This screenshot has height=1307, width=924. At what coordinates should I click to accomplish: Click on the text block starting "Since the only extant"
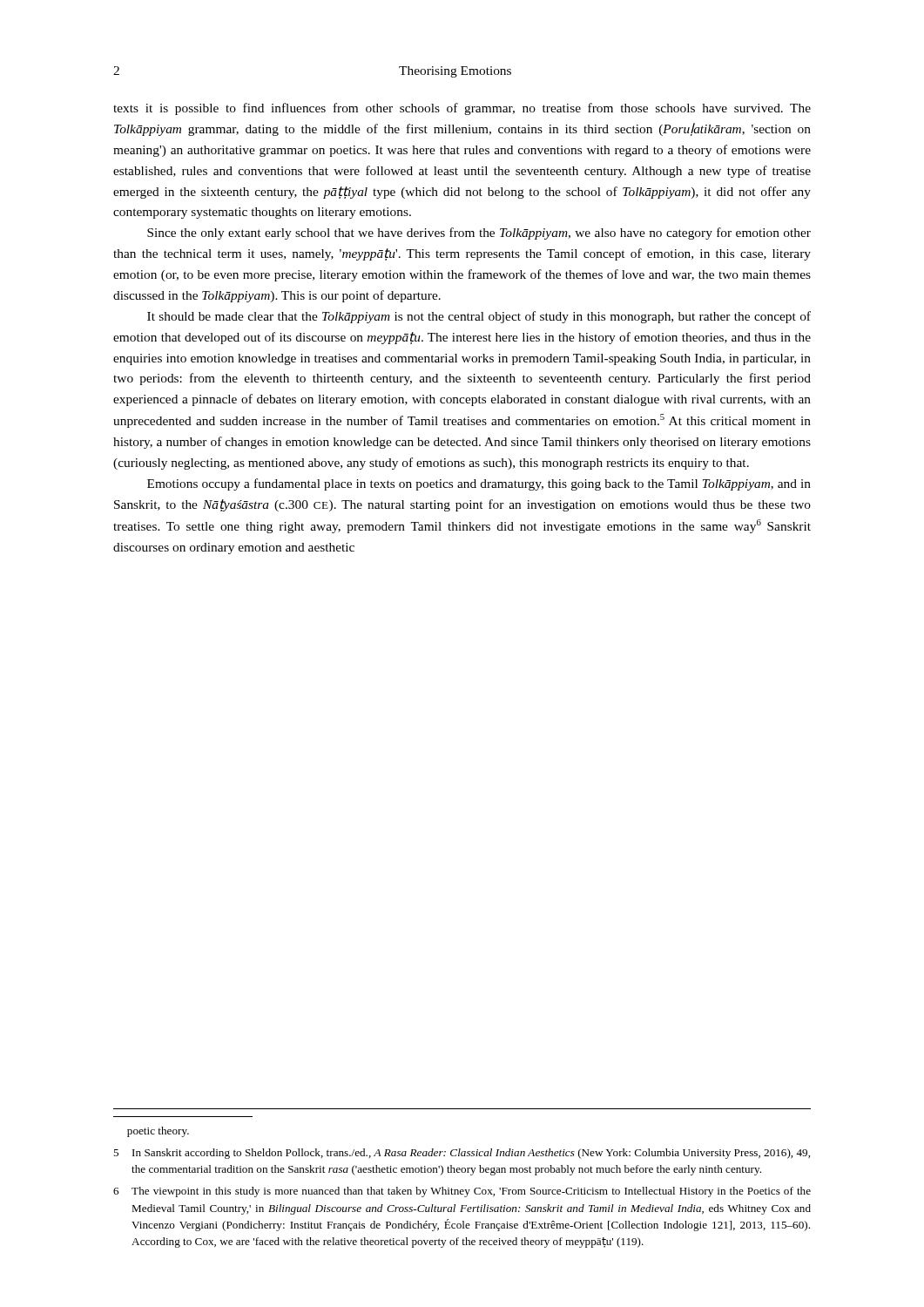click(462, 264)
